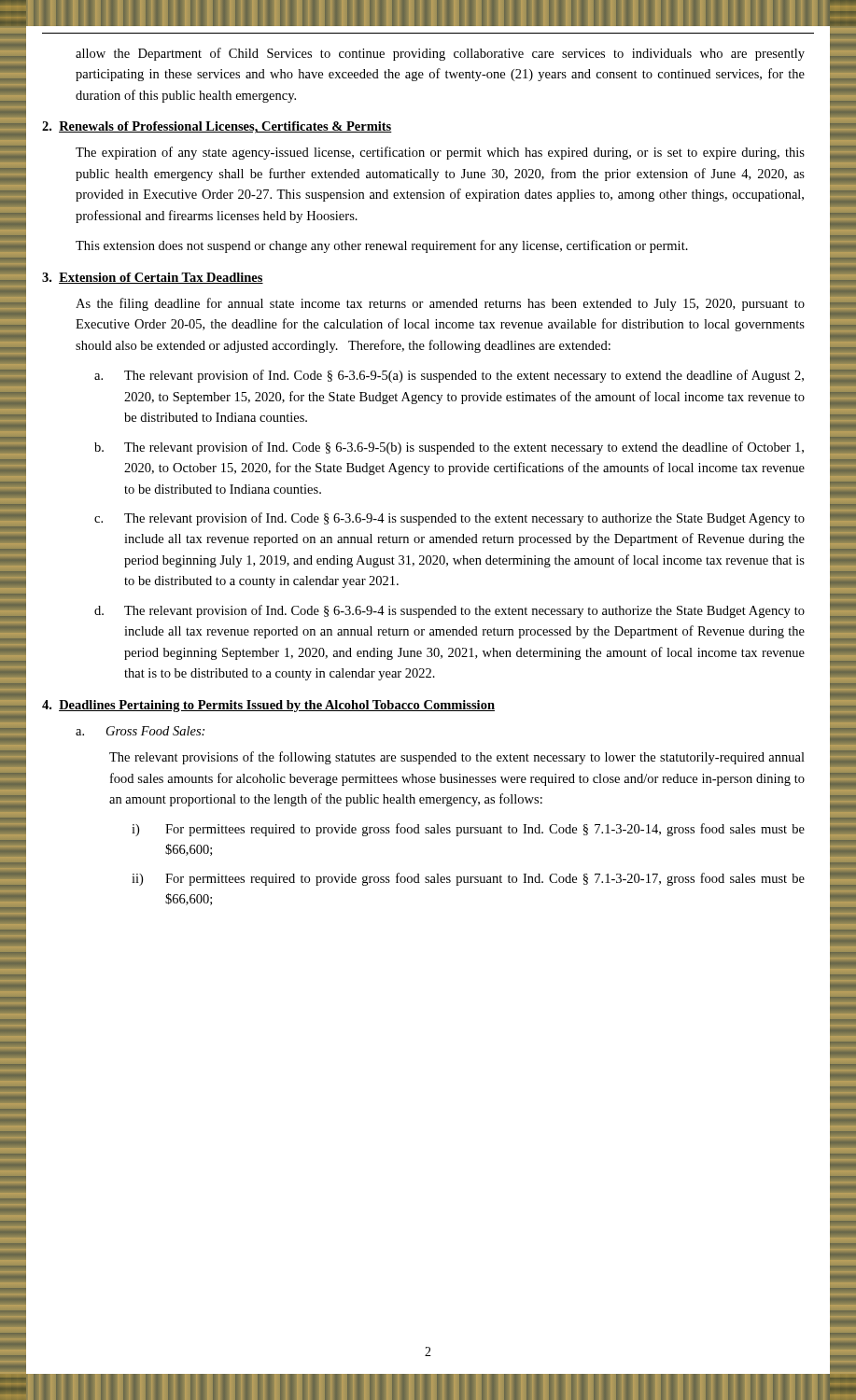Point to the block beginning "c. The relevant provision of Ind. Code"
Screen dimensions: 1400x856
[x=449, y=550]
